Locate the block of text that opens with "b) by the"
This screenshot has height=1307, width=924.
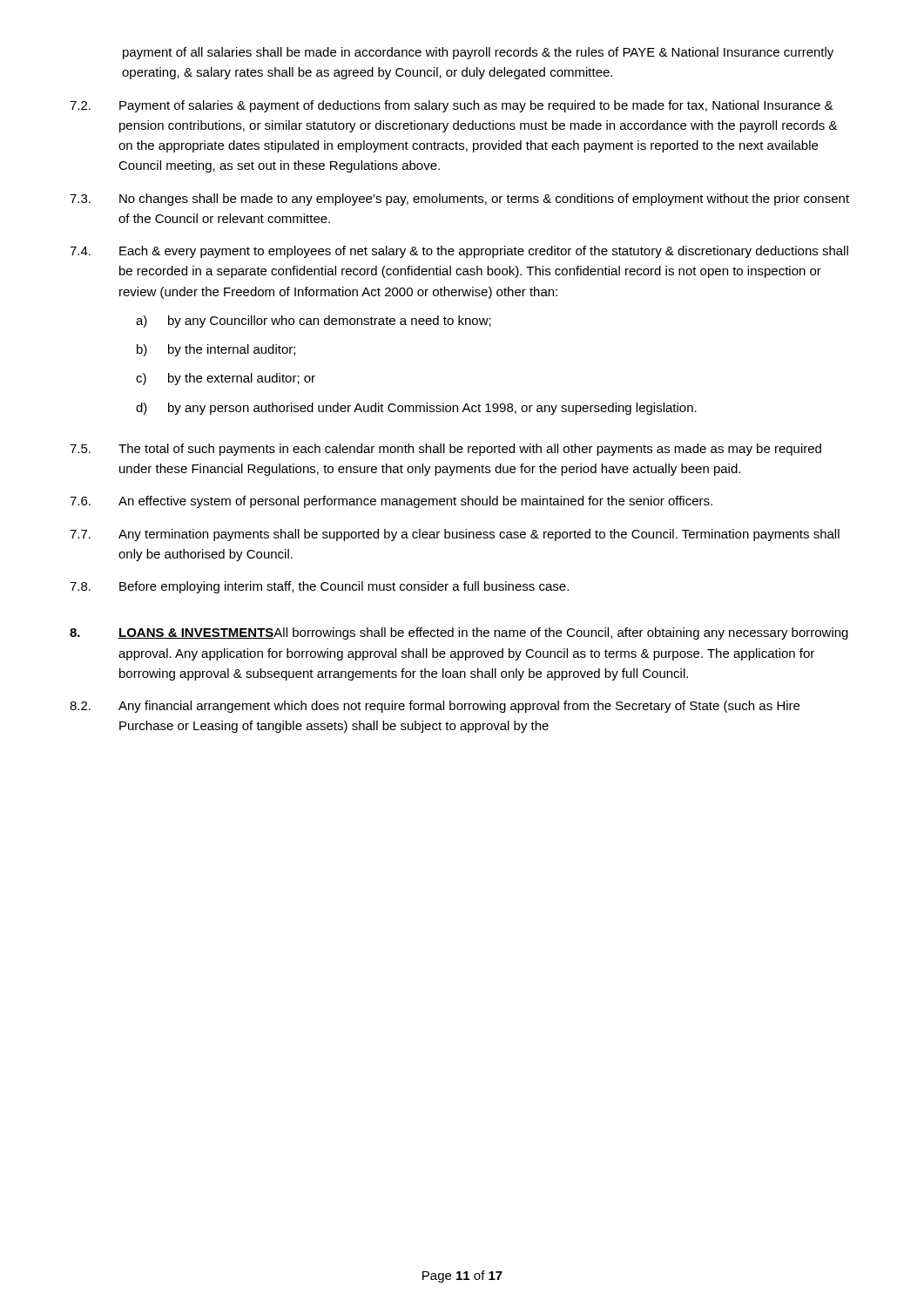coord(216,349)
